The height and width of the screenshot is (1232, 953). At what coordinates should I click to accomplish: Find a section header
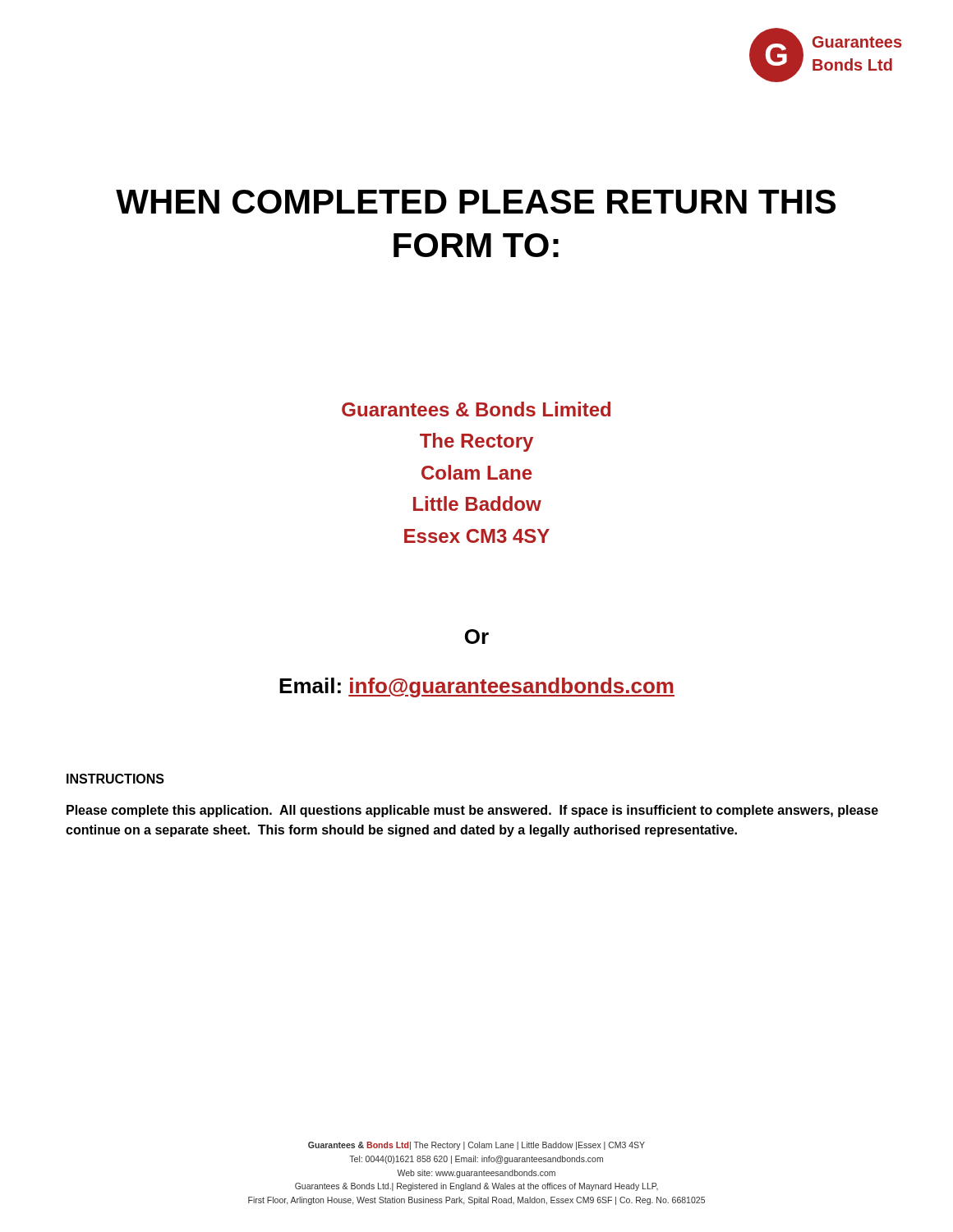pyautogui.click(x=115, y=779)
